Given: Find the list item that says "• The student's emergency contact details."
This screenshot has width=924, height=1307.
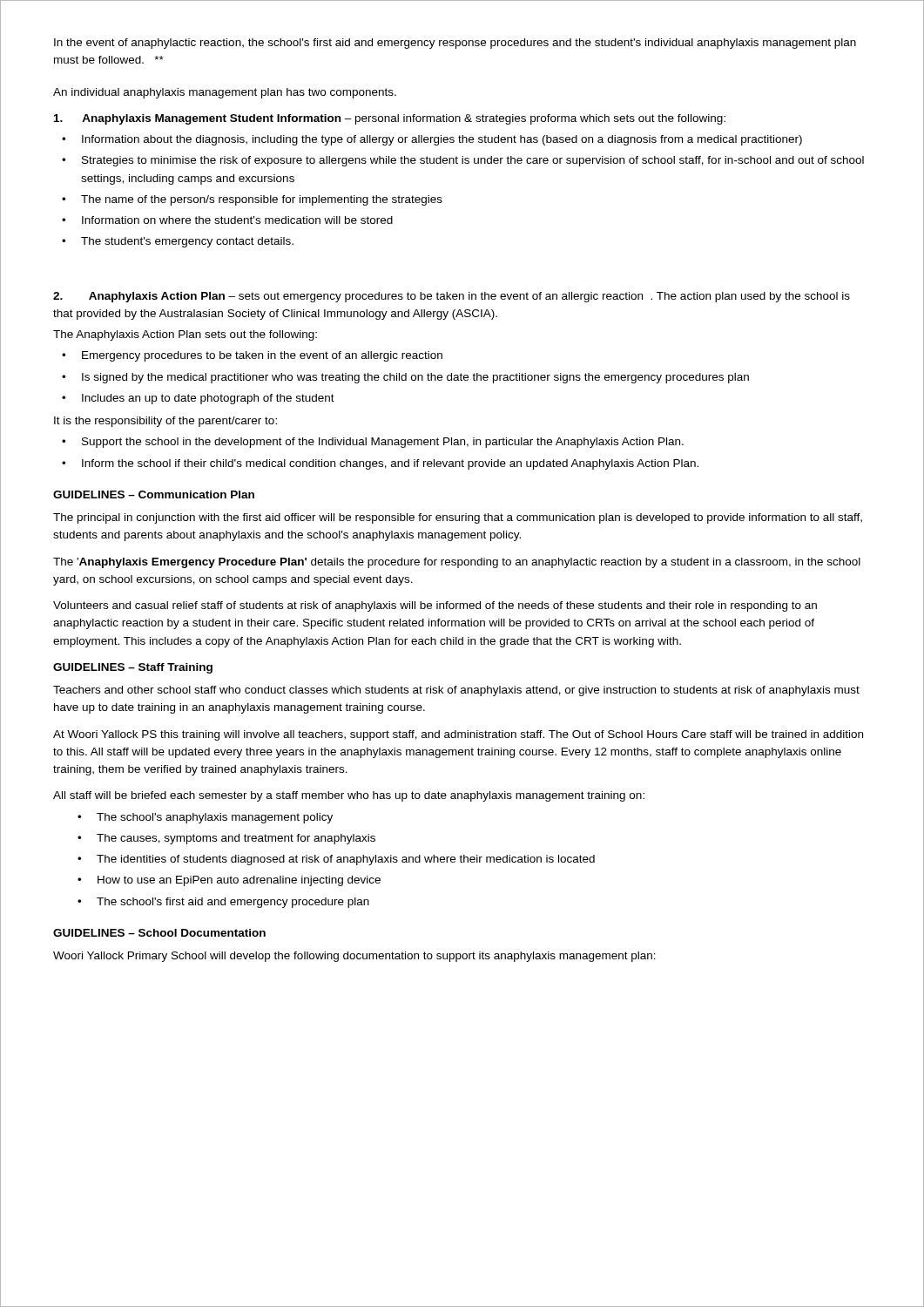Looking at the screenshot, I should [x=178, y=242].
